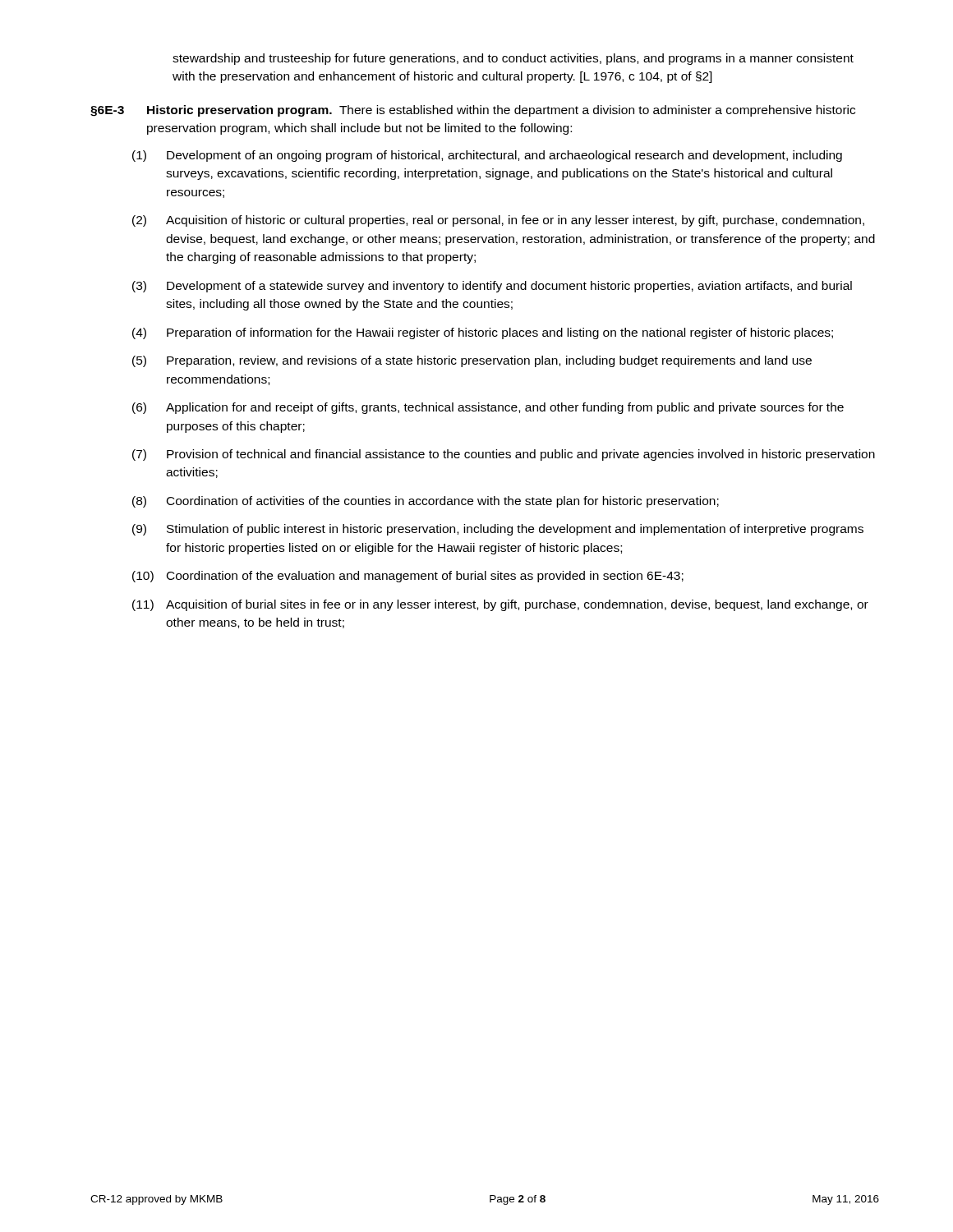Point to the text block starting "(8) Coordination of"
The image size is (953, 1232).
[x=505, y=501]
